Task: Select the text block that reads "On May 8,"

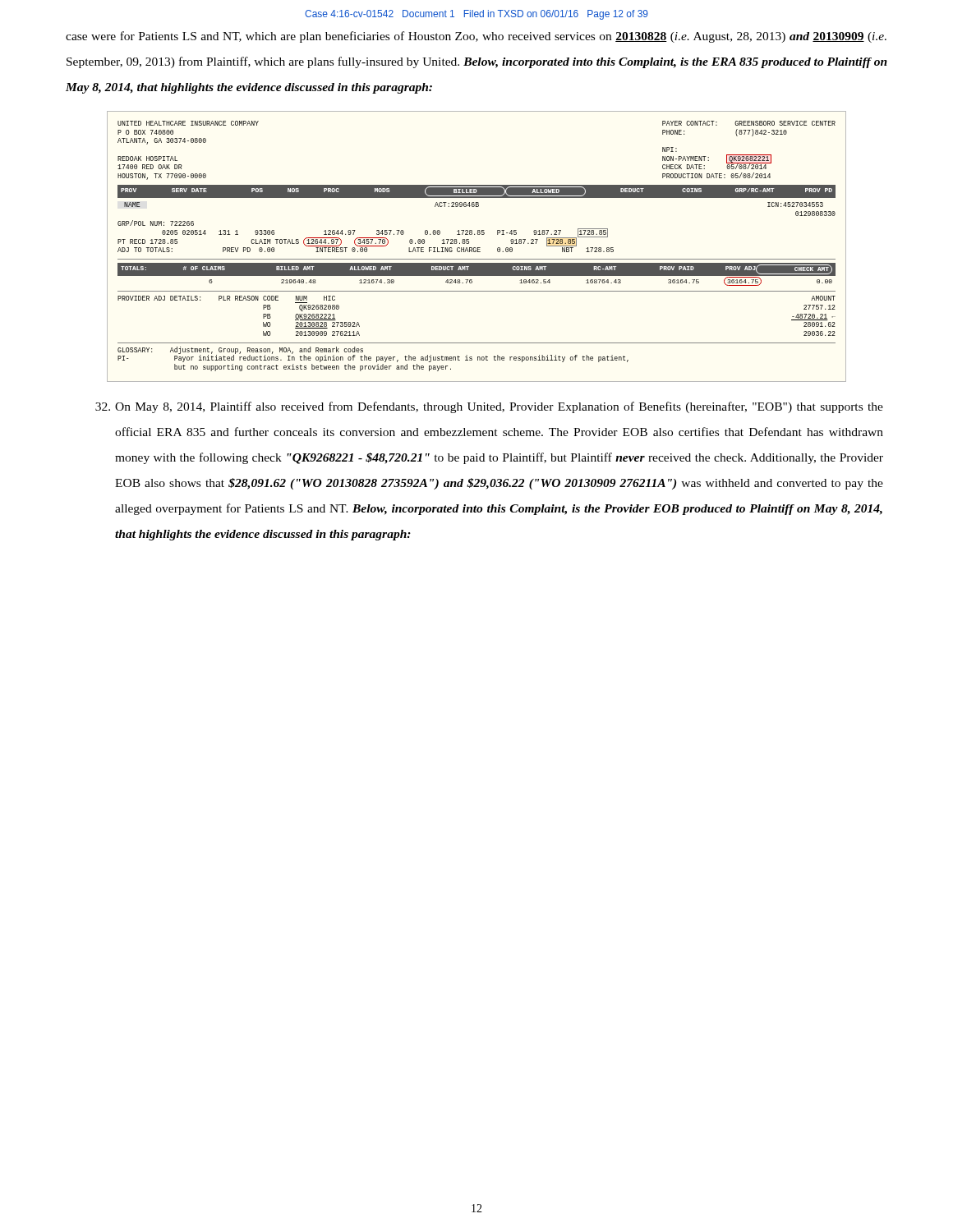Action: (x=474, y=470)
